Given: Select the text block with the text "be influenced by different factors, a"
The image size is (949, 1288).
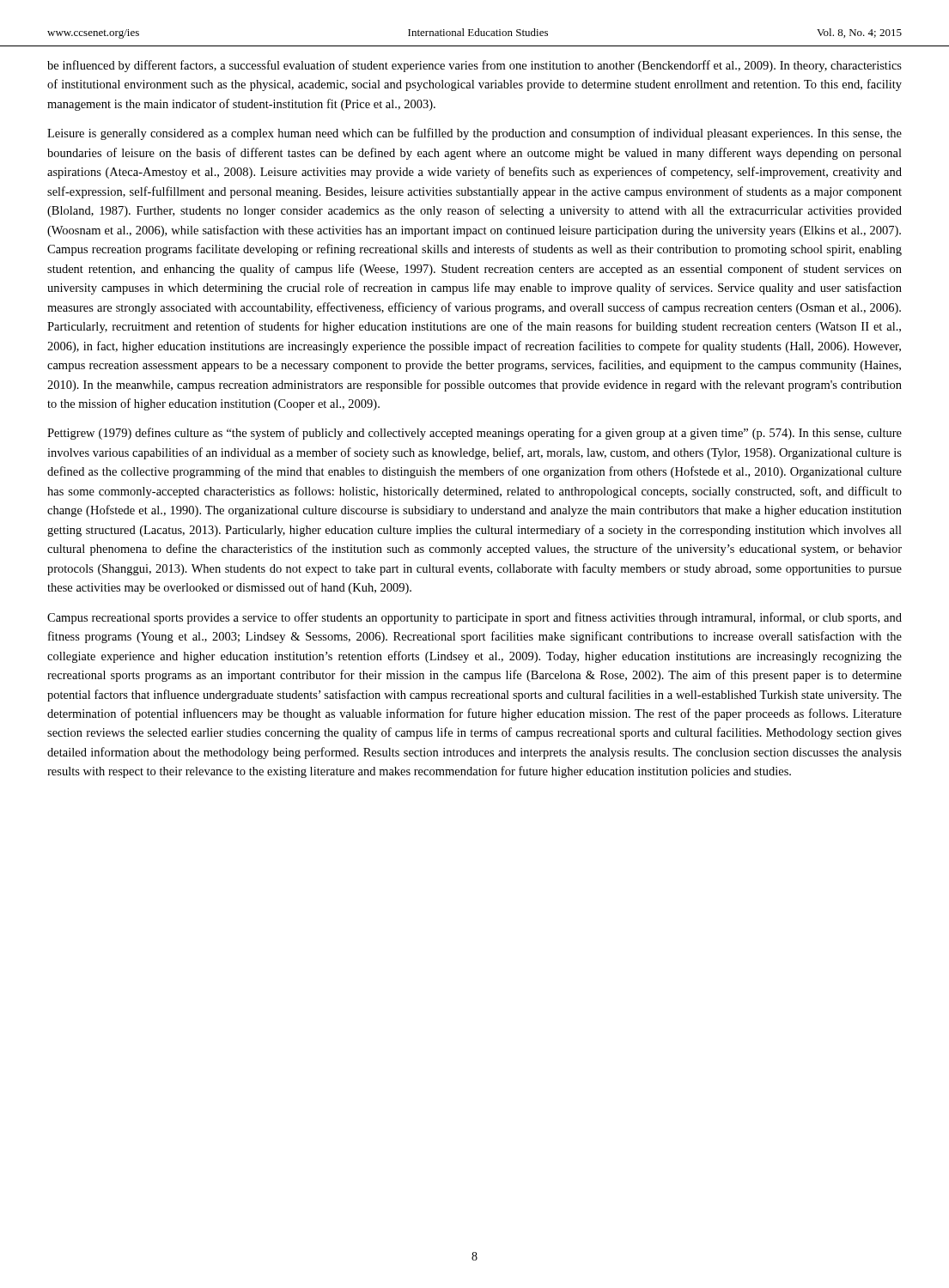Looking at the screenshot, I should pyautogui.click(x=474, y=85).
